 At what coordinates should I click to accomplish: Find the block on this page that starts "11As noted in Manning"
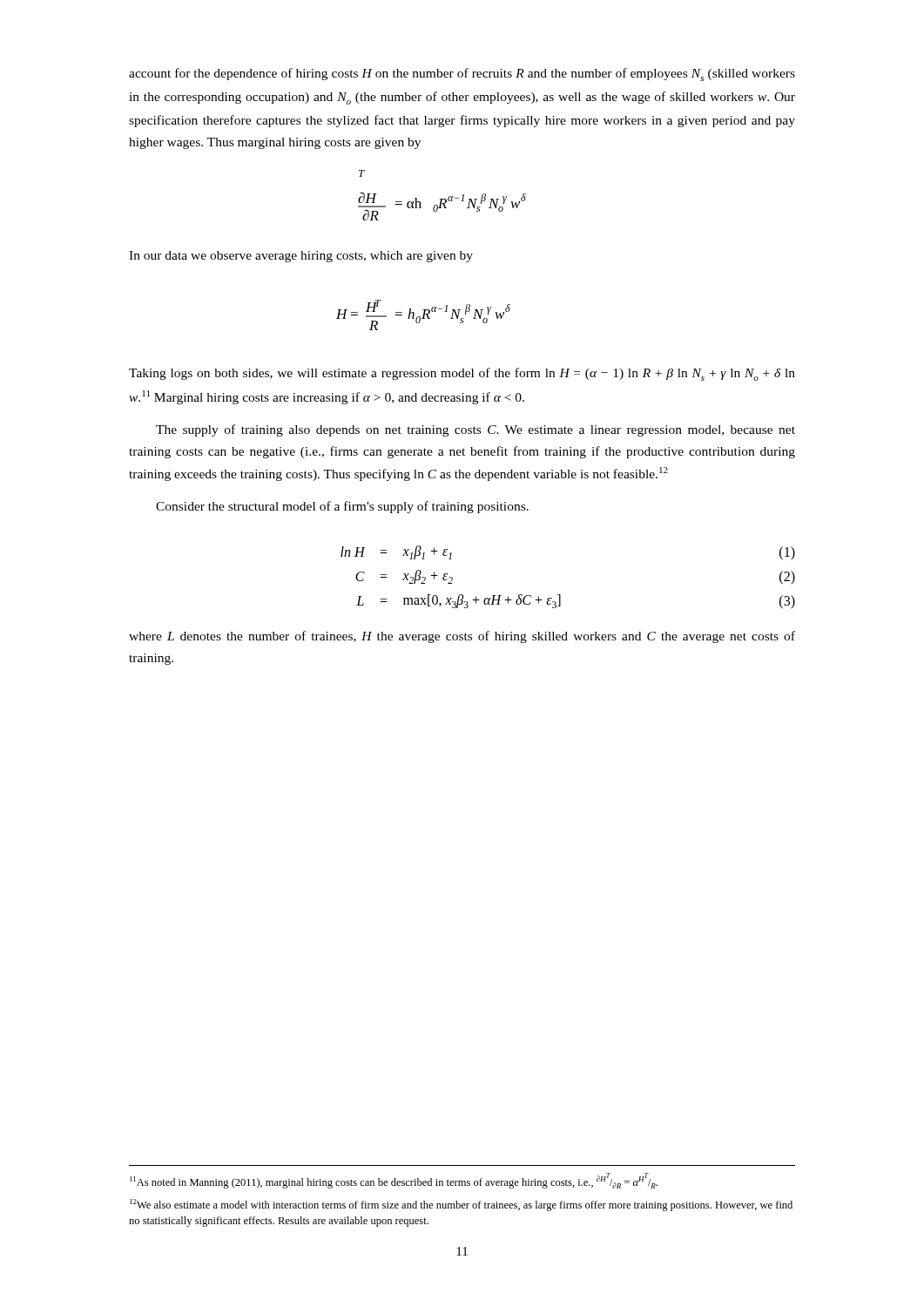(462, 1200)
